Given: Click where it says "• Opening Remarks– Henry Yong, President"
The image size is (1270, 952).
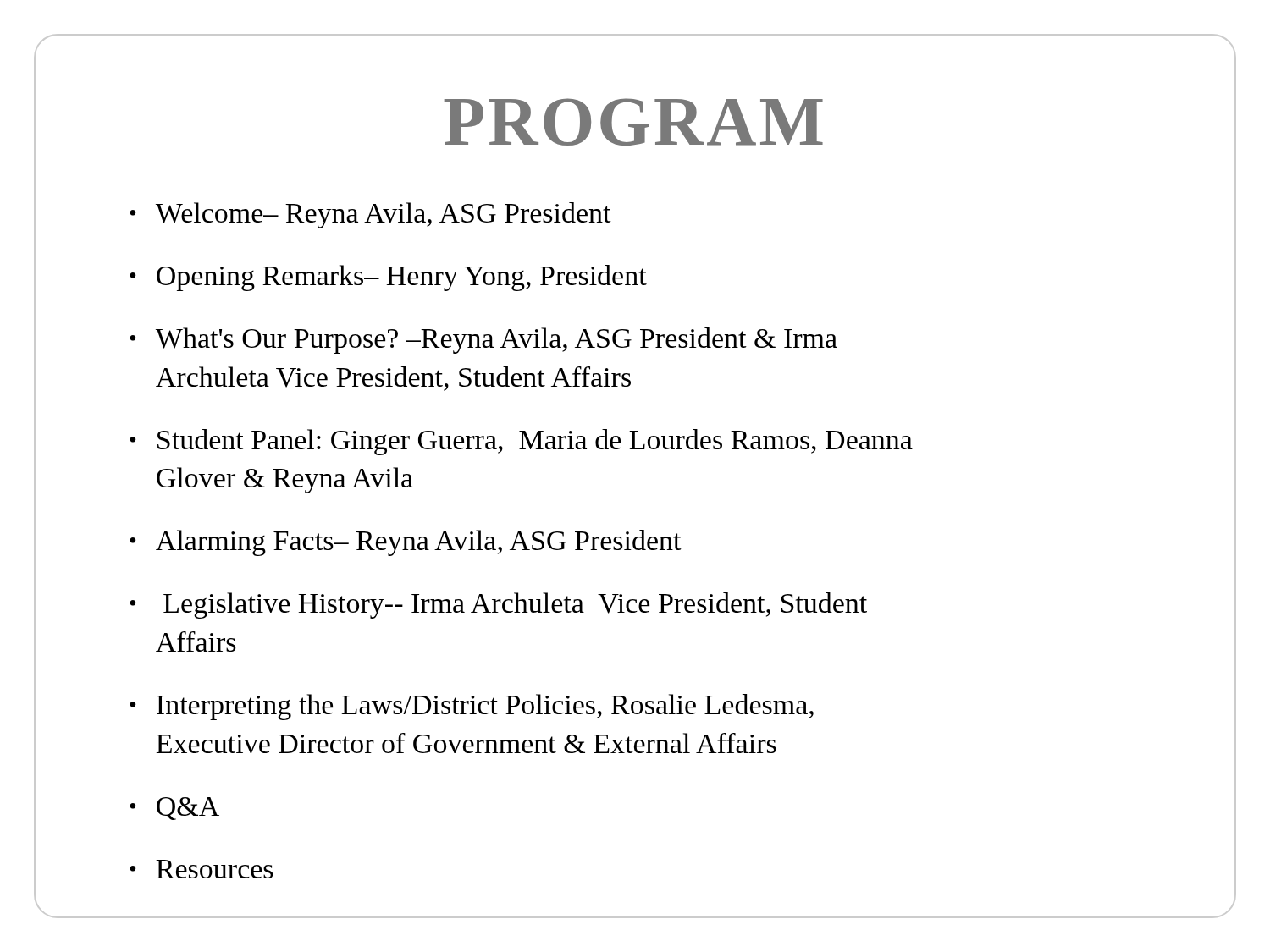Looking at the screenshot, I should (388, 276).
